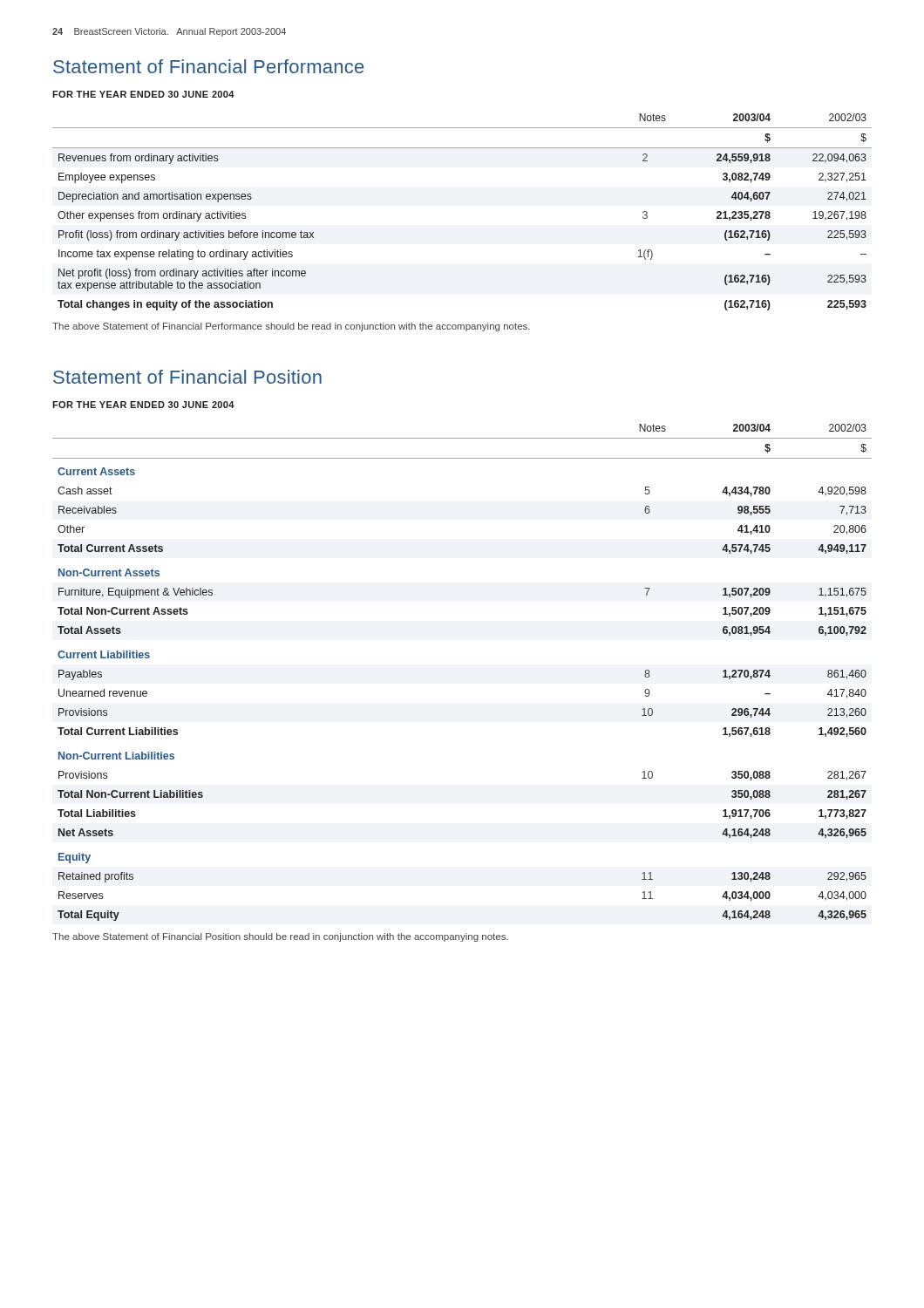Point to the region starting "Statement of Financial Performance"
This screenshot has height=1308, width=924.
coord(209,67)
